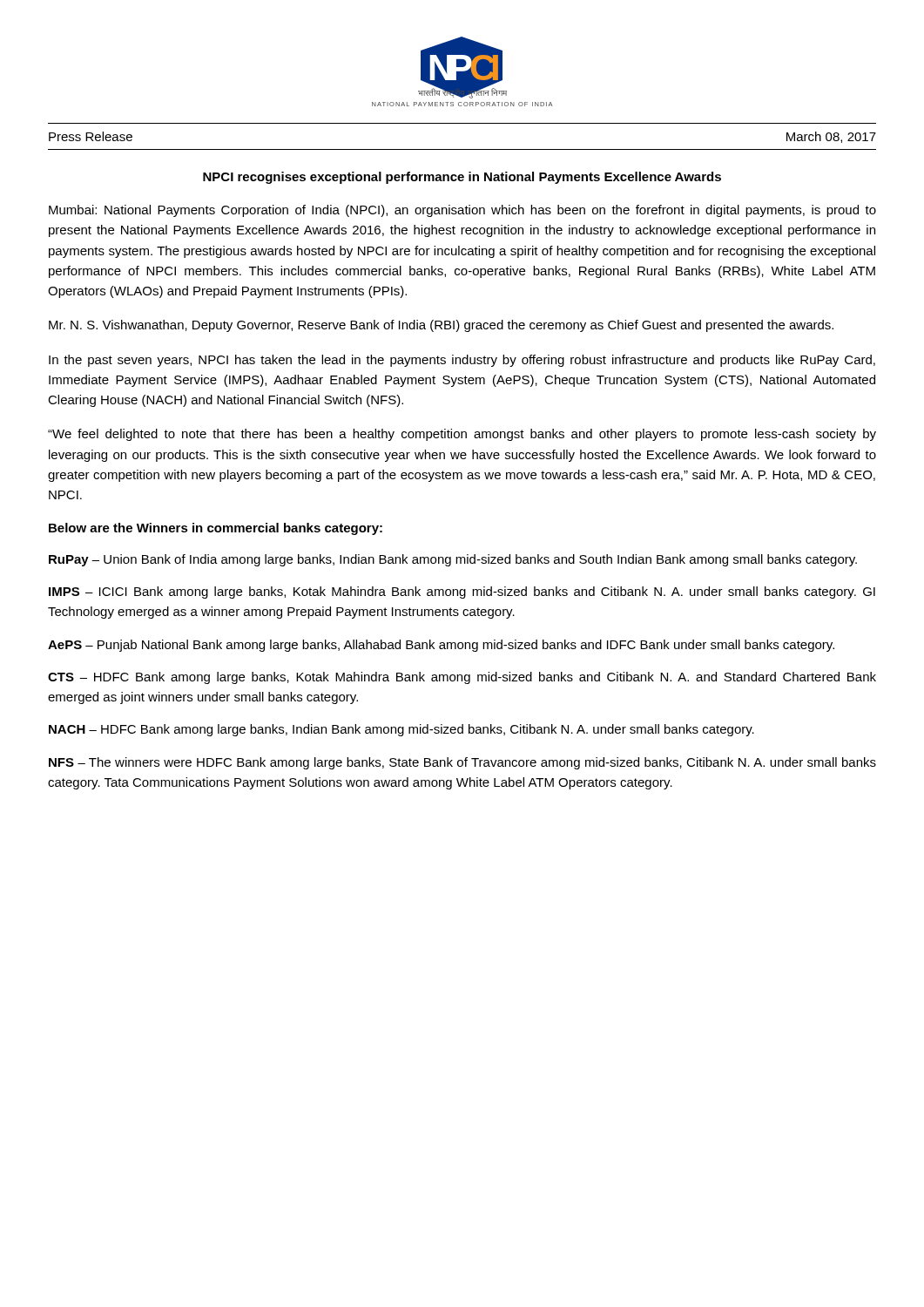The image size is (924, 1307).
Task: Locate the text block that says "IMPS – ICICI Bank among large banks, Kotak"
Action: coord(462,601)
